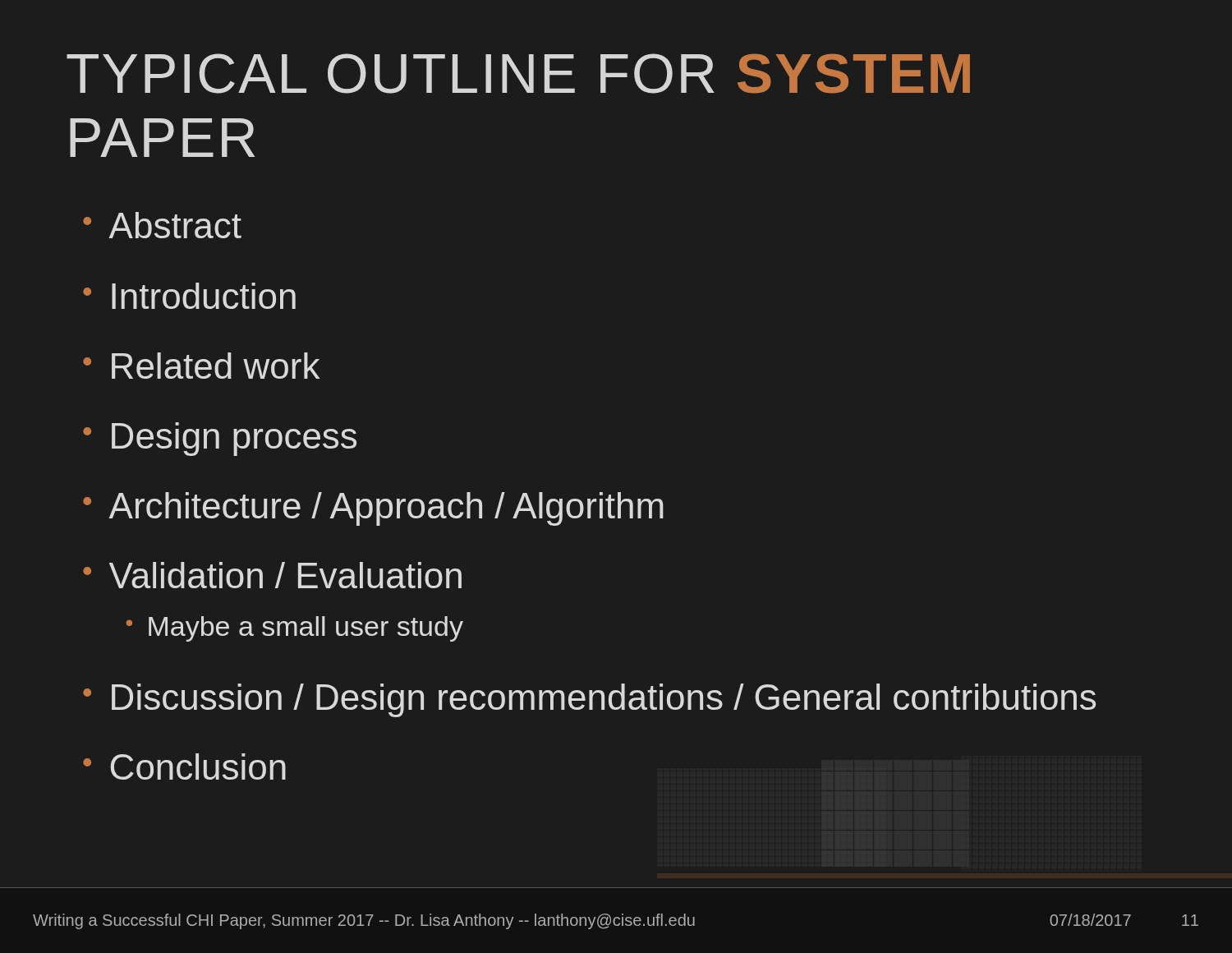The image size is (1232, 953).
Task: Find the passage starting "• Introduction"
Action: coord(190,296)
